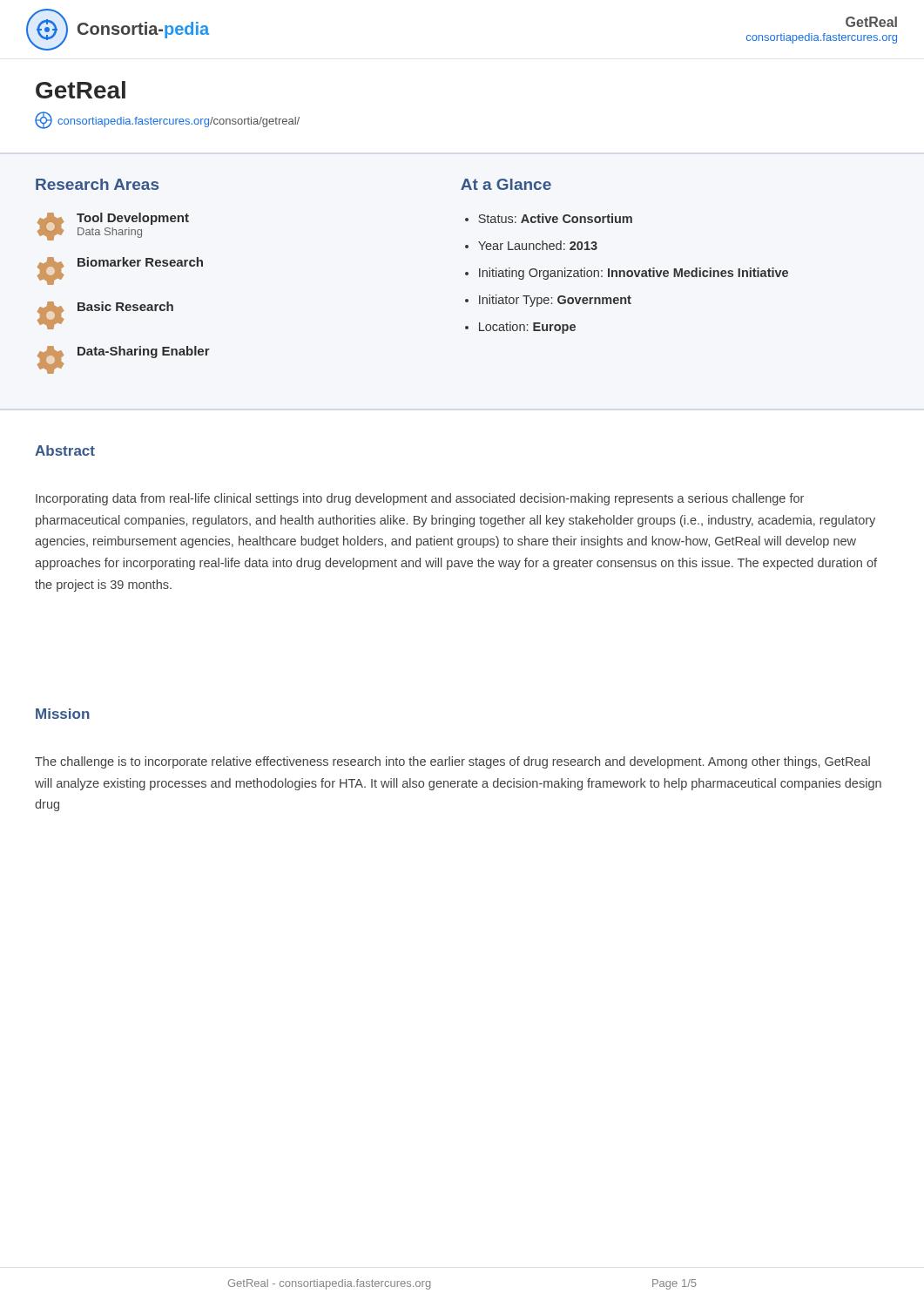Find "At a Glance" on this page
Image resolution: width=924 pixels, height=1307 pixels.
(506, 184)
